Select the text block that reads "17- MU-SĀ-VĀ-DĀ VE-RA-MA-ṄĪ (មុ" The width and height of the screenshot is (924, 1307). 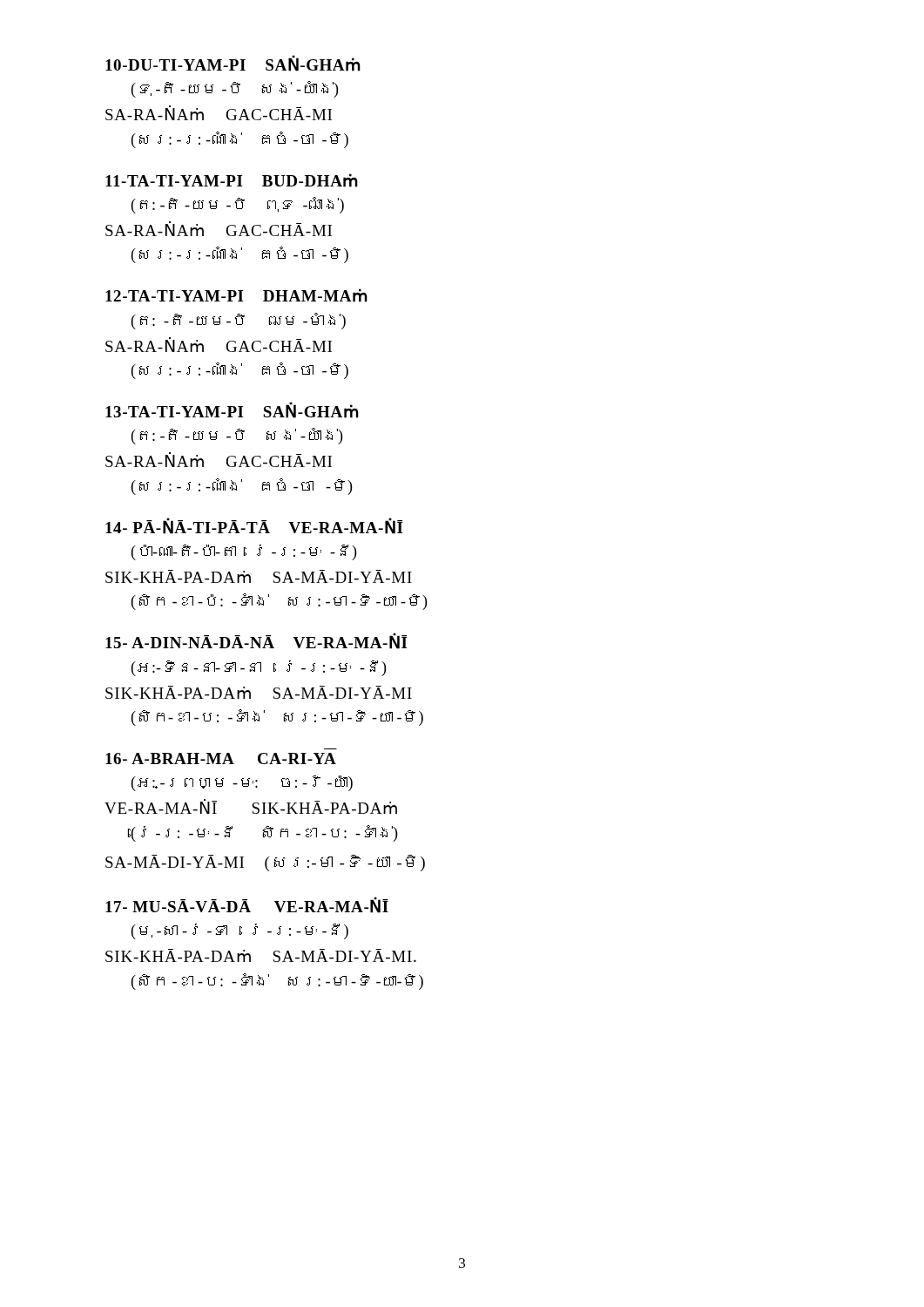[247, 905]
